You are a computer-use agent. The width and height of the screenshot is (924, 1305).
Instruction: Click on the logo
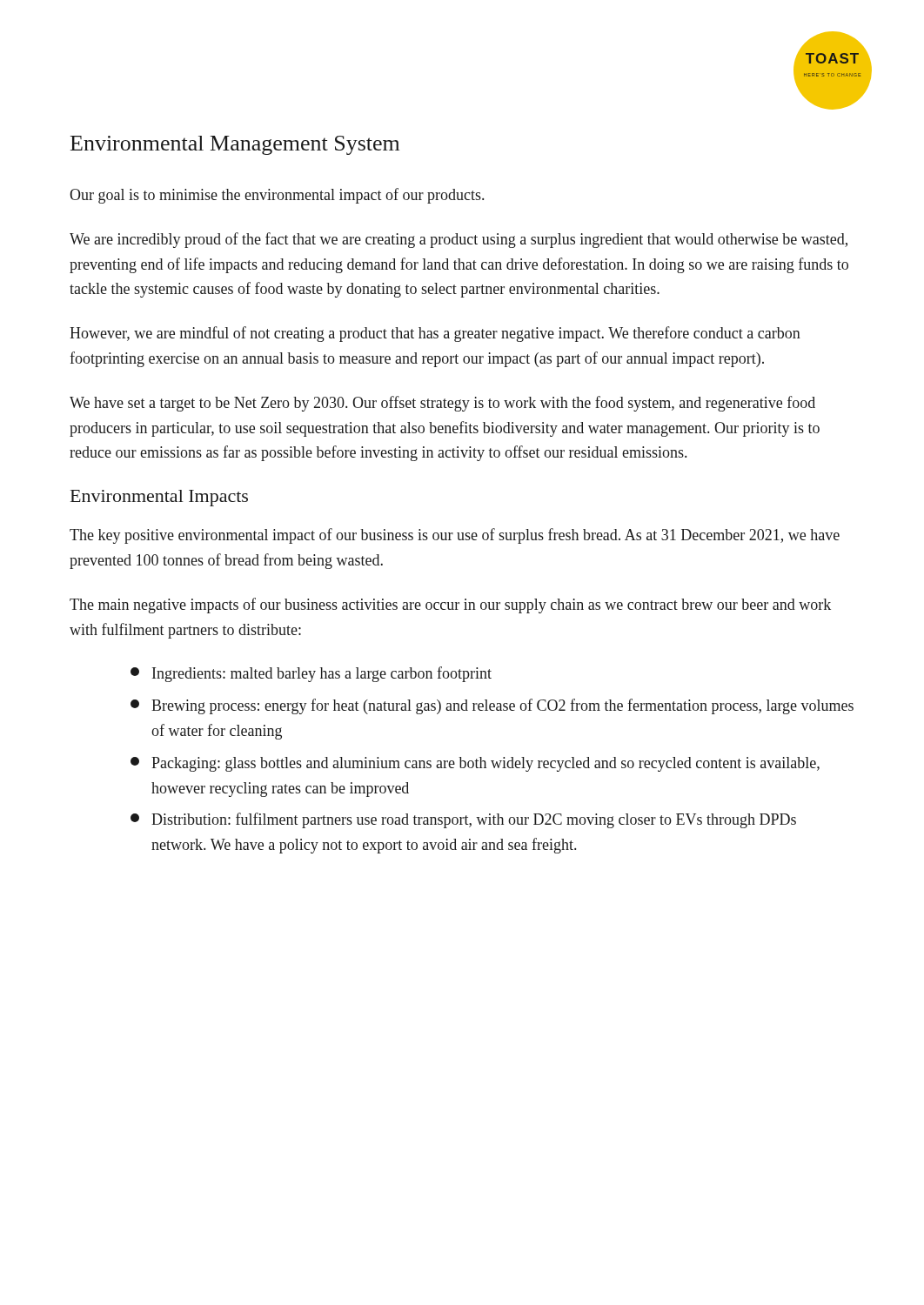pyautogui.click(x=833, y=72)
